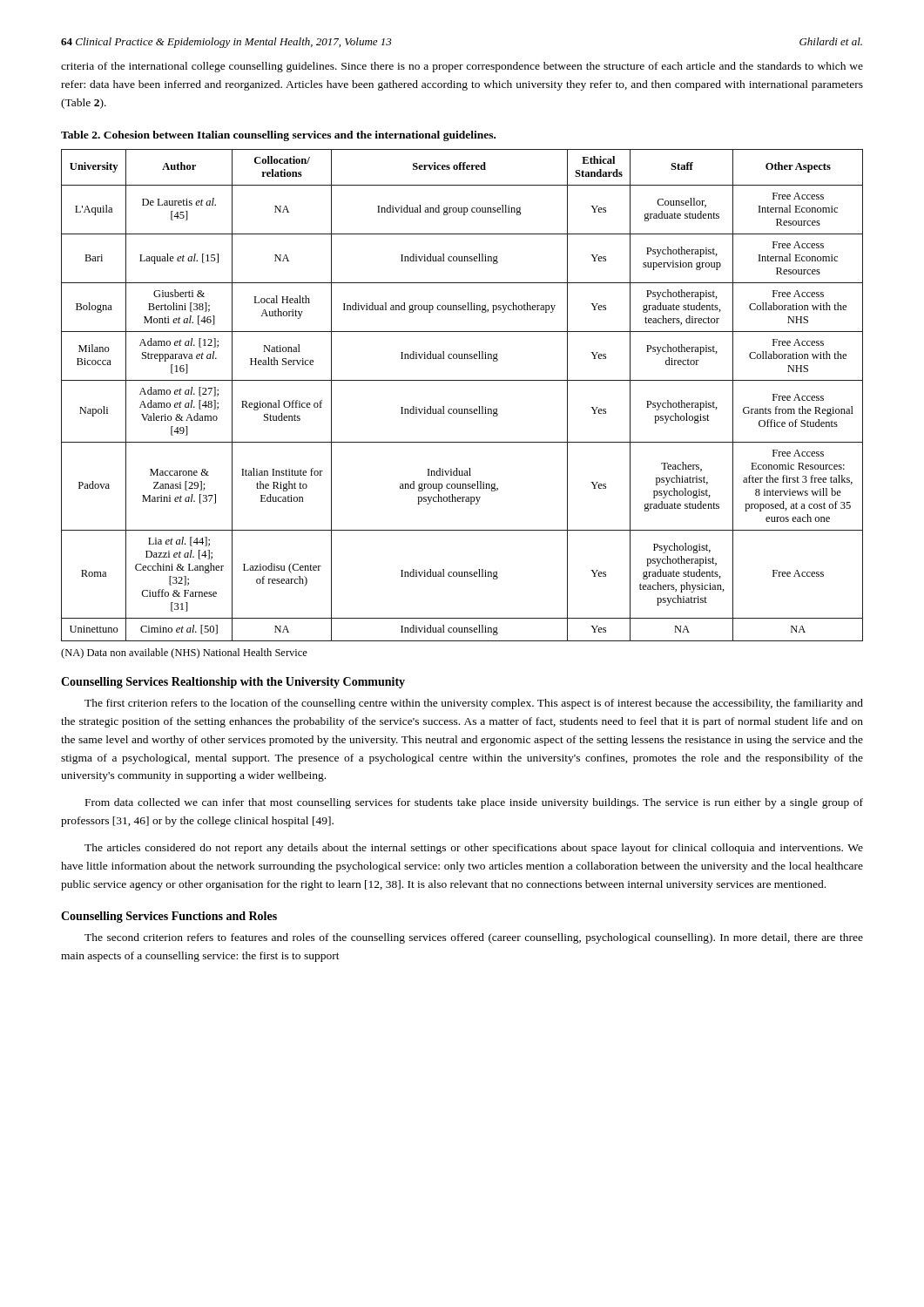The width and height of the screenshot is (924, 1307).
Task: Select the element starting "The first criterion refers to"
Action: point(462,740)
